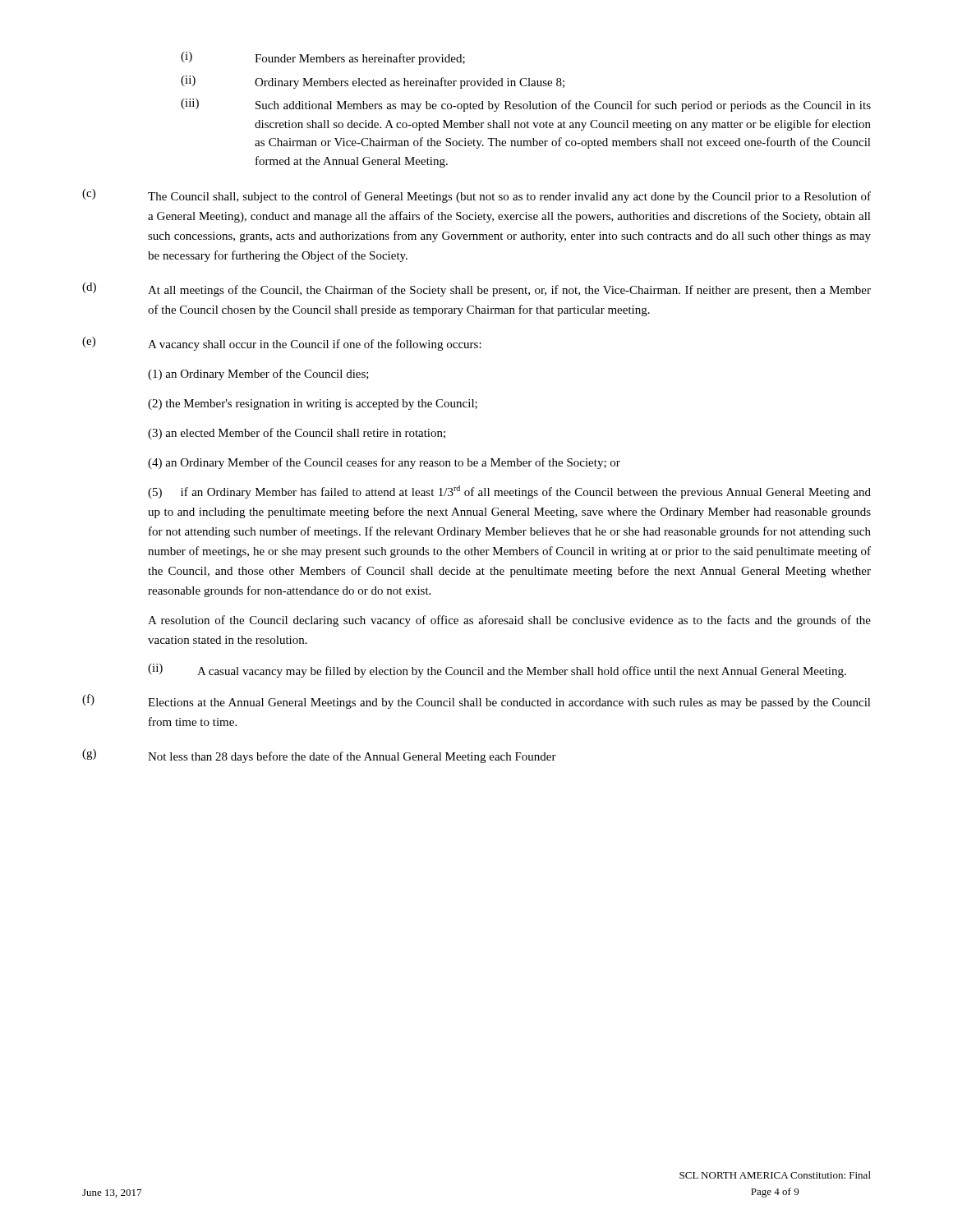Find the text block with the text "A resolution of the Council"
The height and width of the screenshot is (1232, 953).
click(x=509, y=630)
